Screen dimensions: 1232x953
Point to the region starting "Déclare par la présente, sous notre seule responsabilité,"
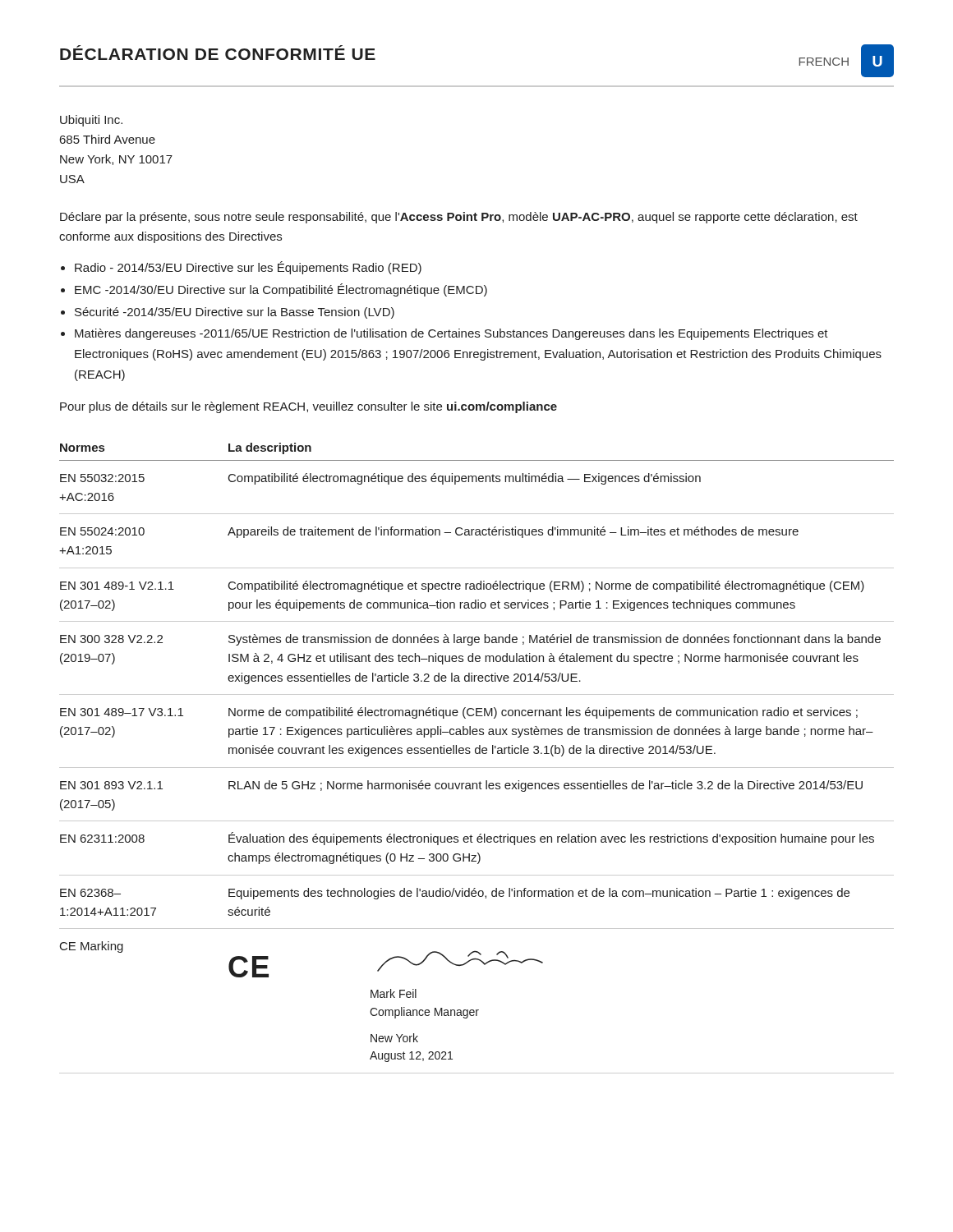[x=458, y=226]
